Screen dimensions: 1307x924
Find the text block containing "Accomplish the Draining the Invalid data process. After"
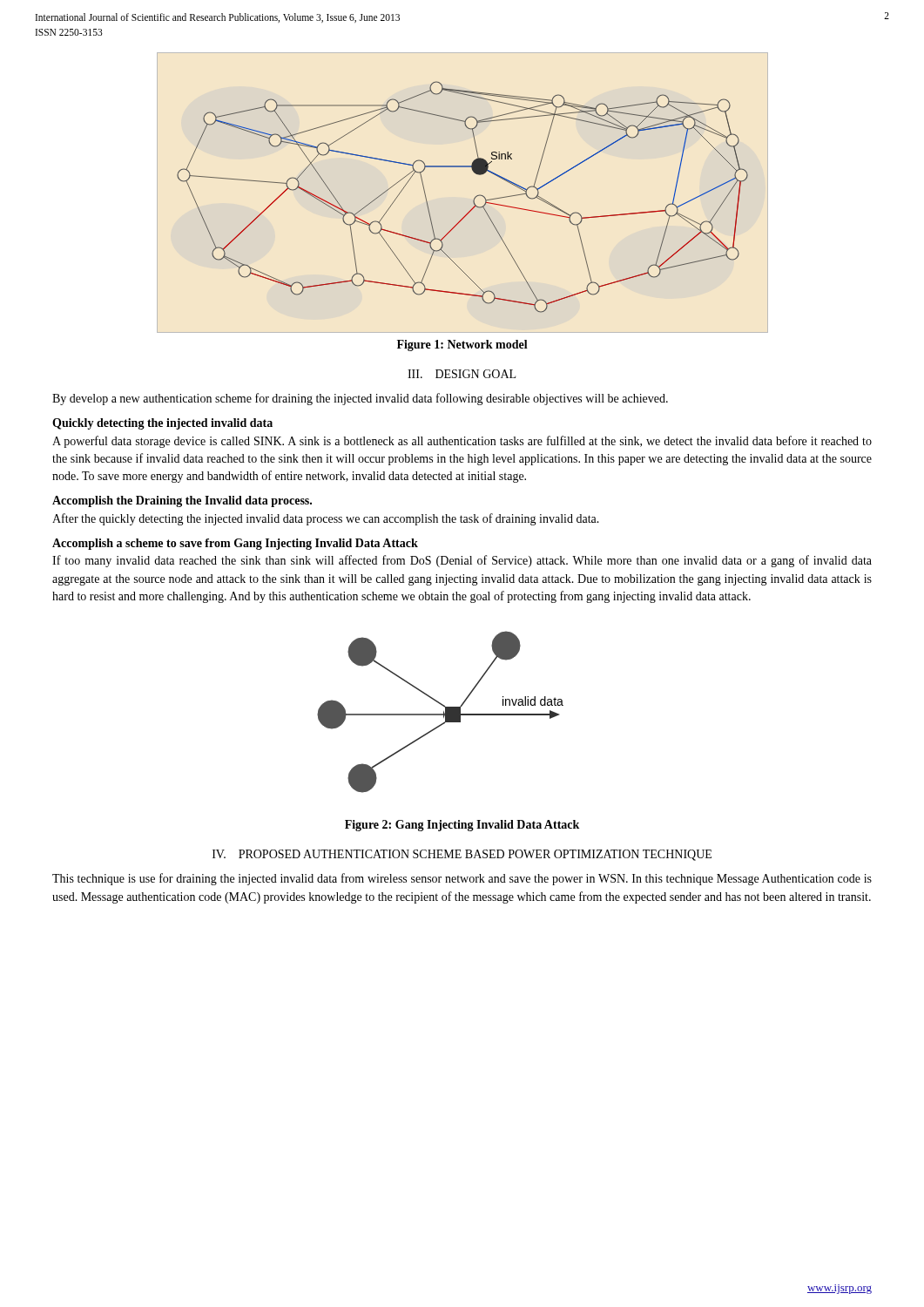click(x=326, y=510)
